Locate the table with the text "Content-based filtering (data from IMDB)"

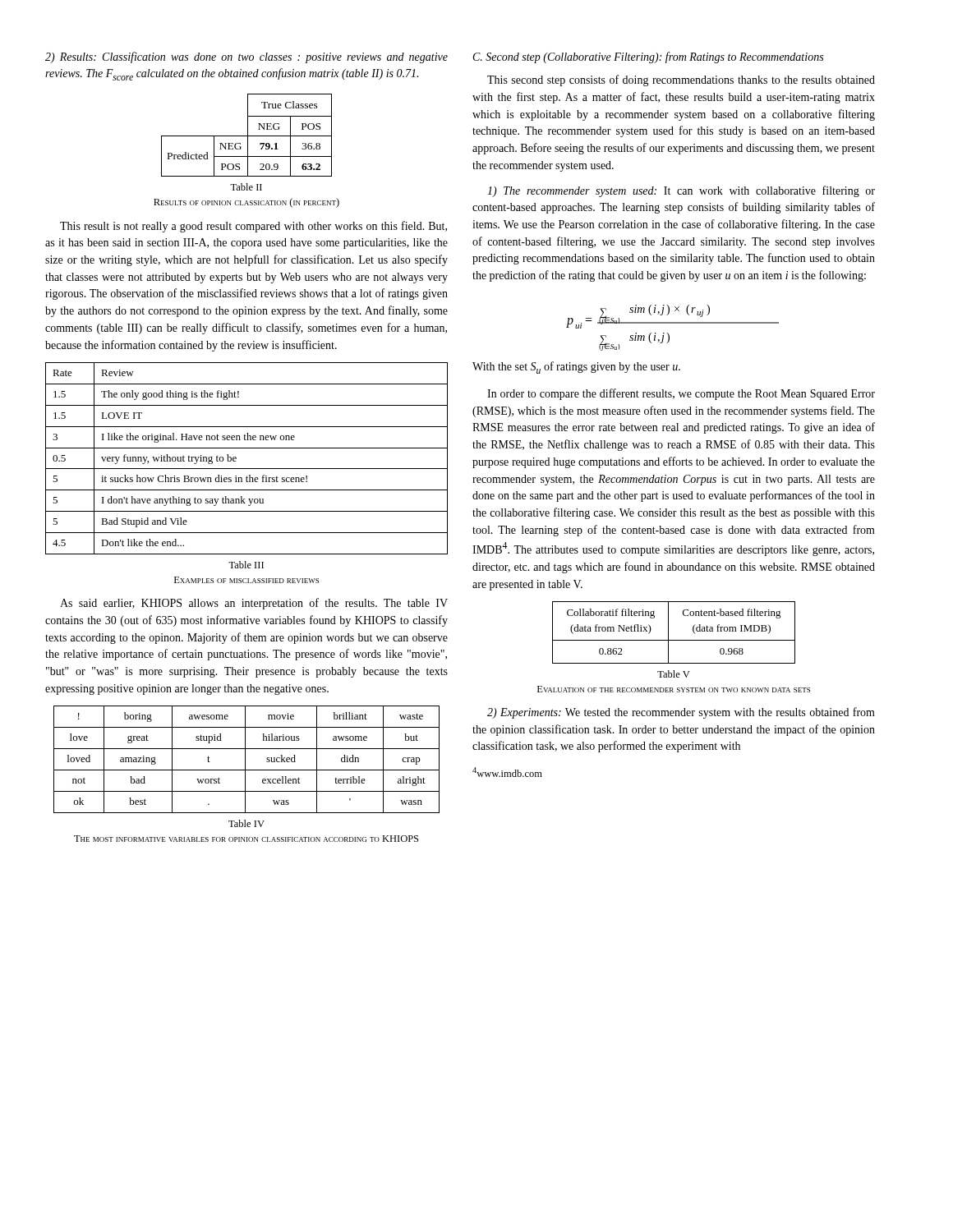click(x=674, y=632)
